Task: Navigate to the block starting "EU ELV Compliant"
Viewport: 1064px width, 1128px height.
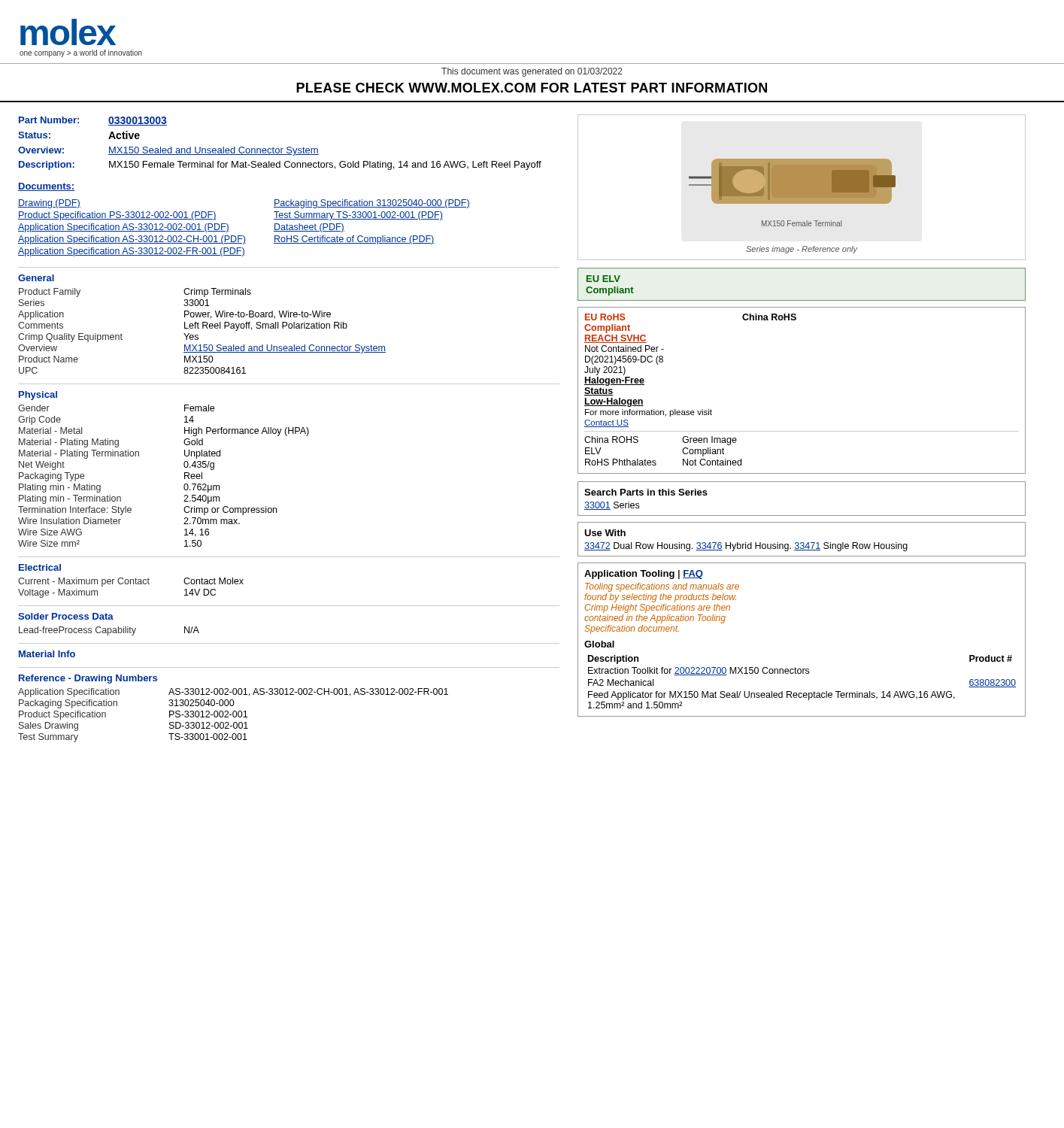Action: point(603,279)
